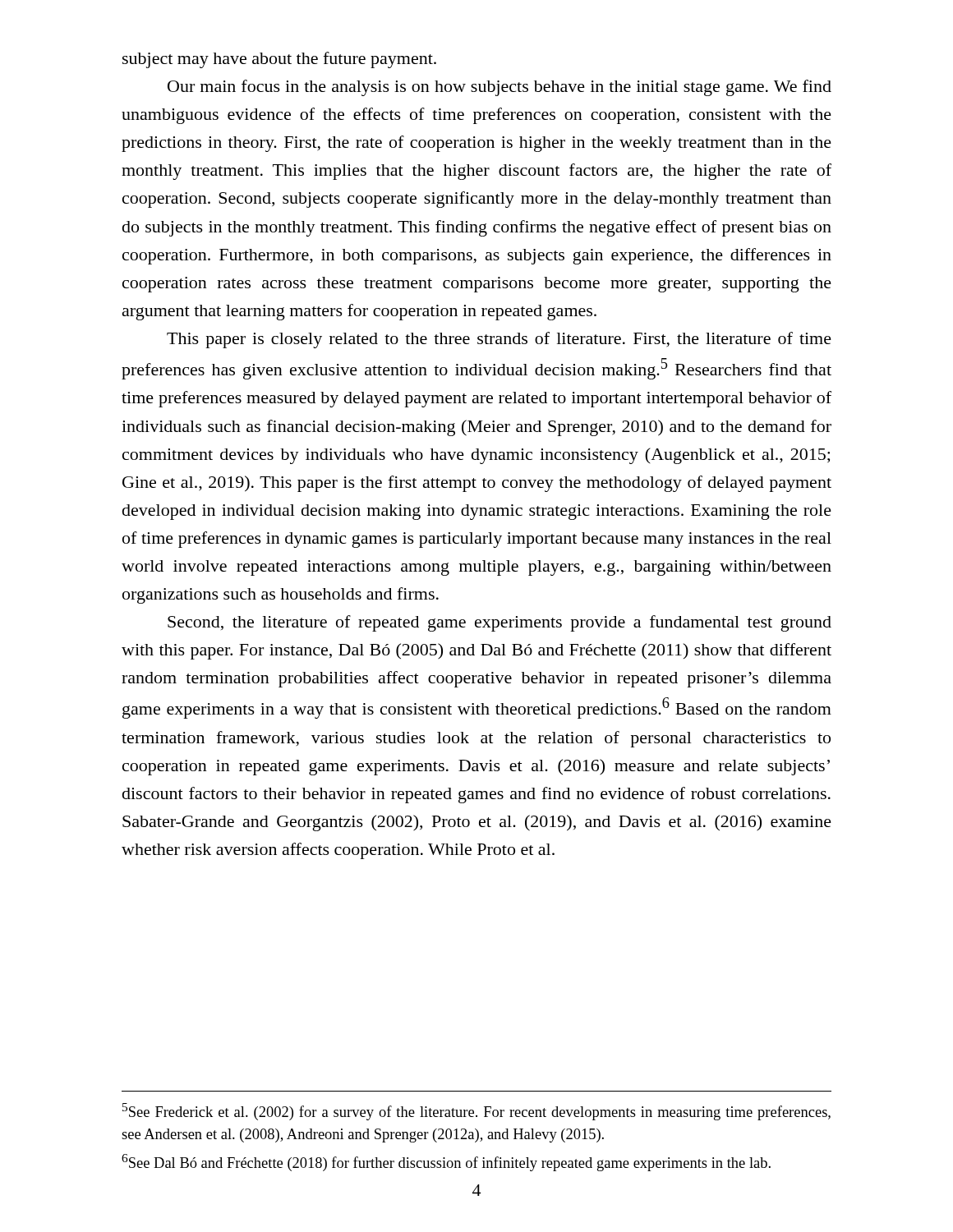Select the block starting "5See Frederick et al. (2002) for a survey"

(476, 1122)
